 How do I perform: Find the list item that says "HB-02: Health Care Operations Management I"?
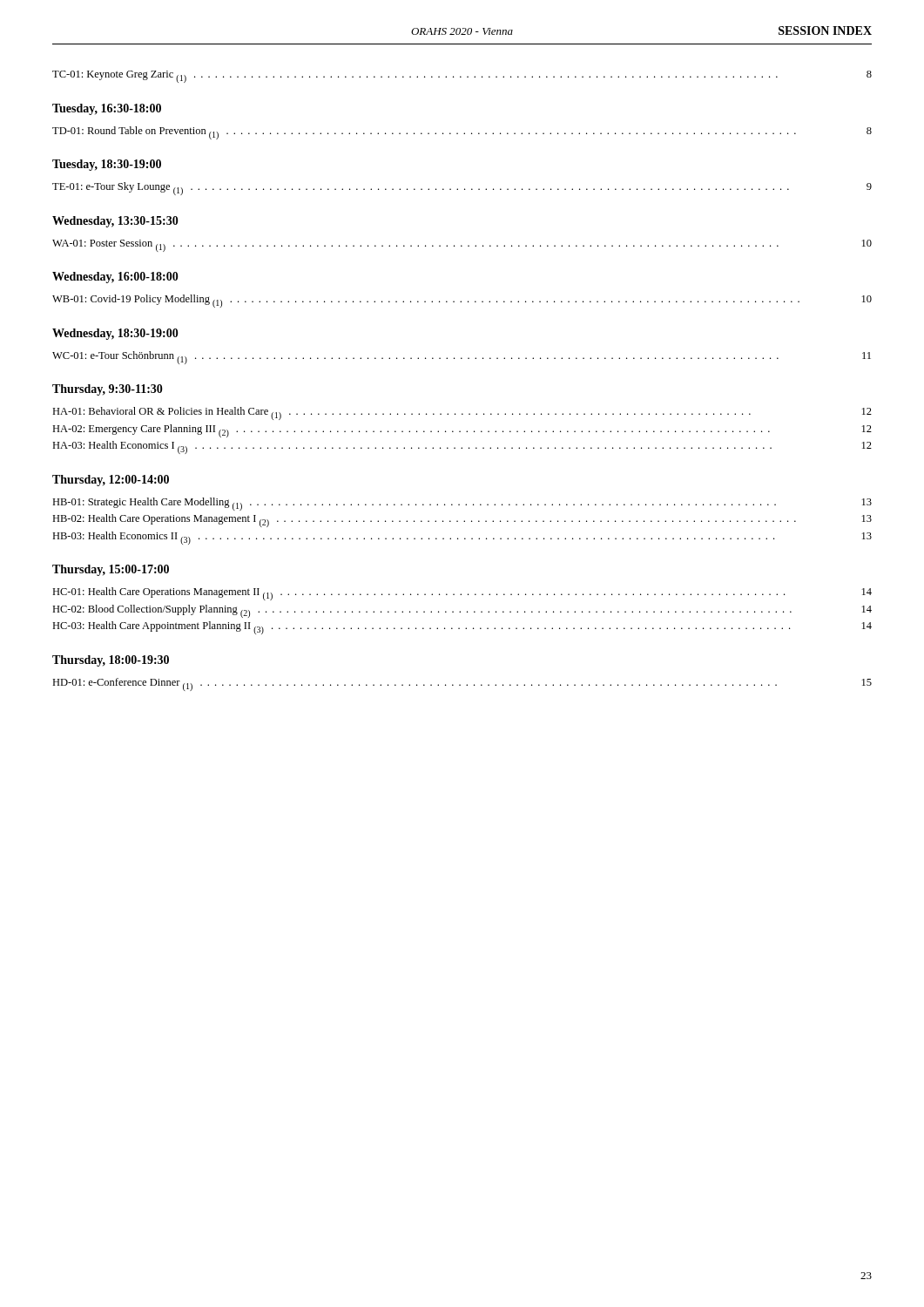(x=462, y=520)
